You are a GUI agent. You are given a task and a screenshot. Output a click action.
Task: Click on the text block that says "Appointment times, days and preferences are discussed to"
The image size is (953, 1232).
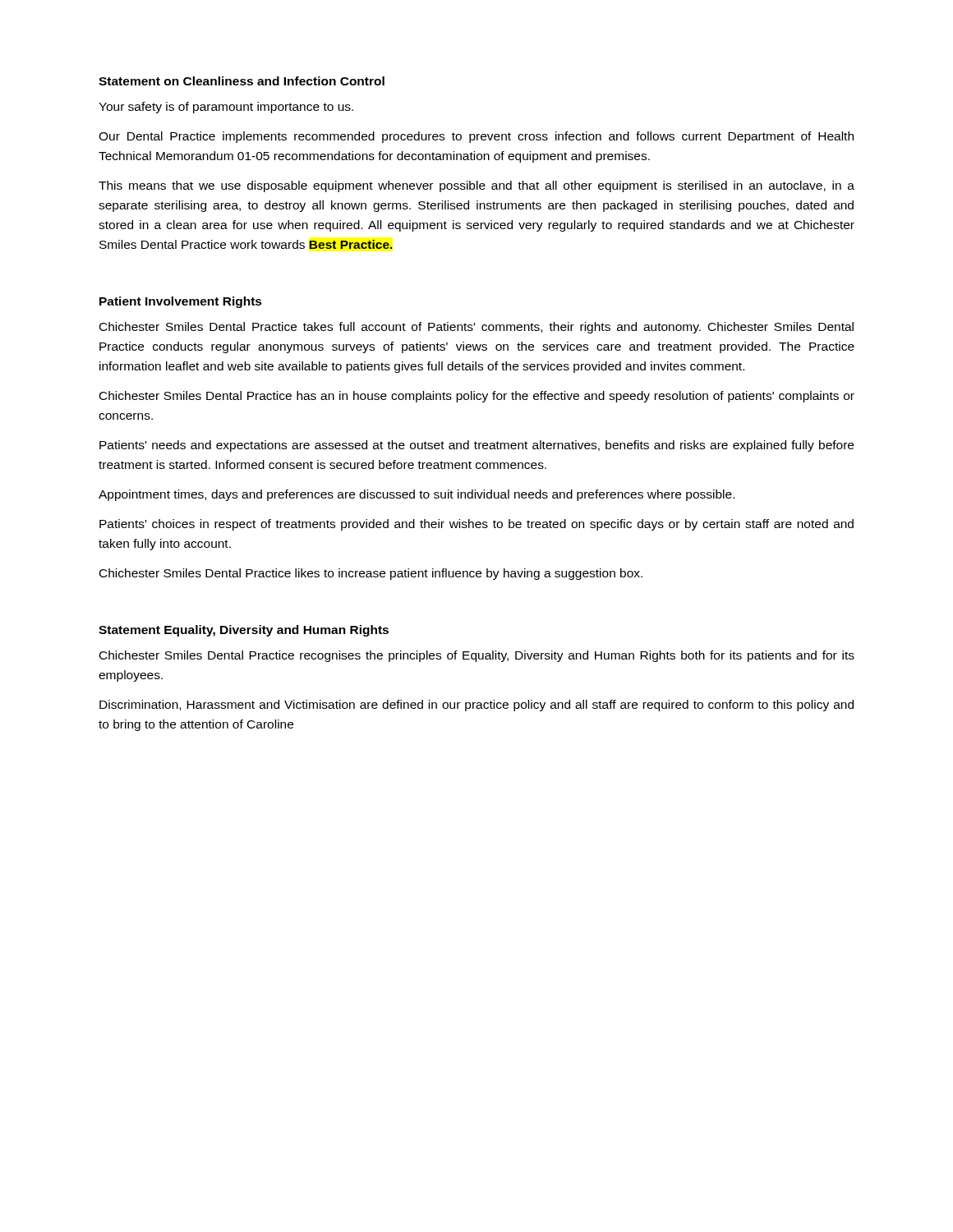tap(417, 494)
